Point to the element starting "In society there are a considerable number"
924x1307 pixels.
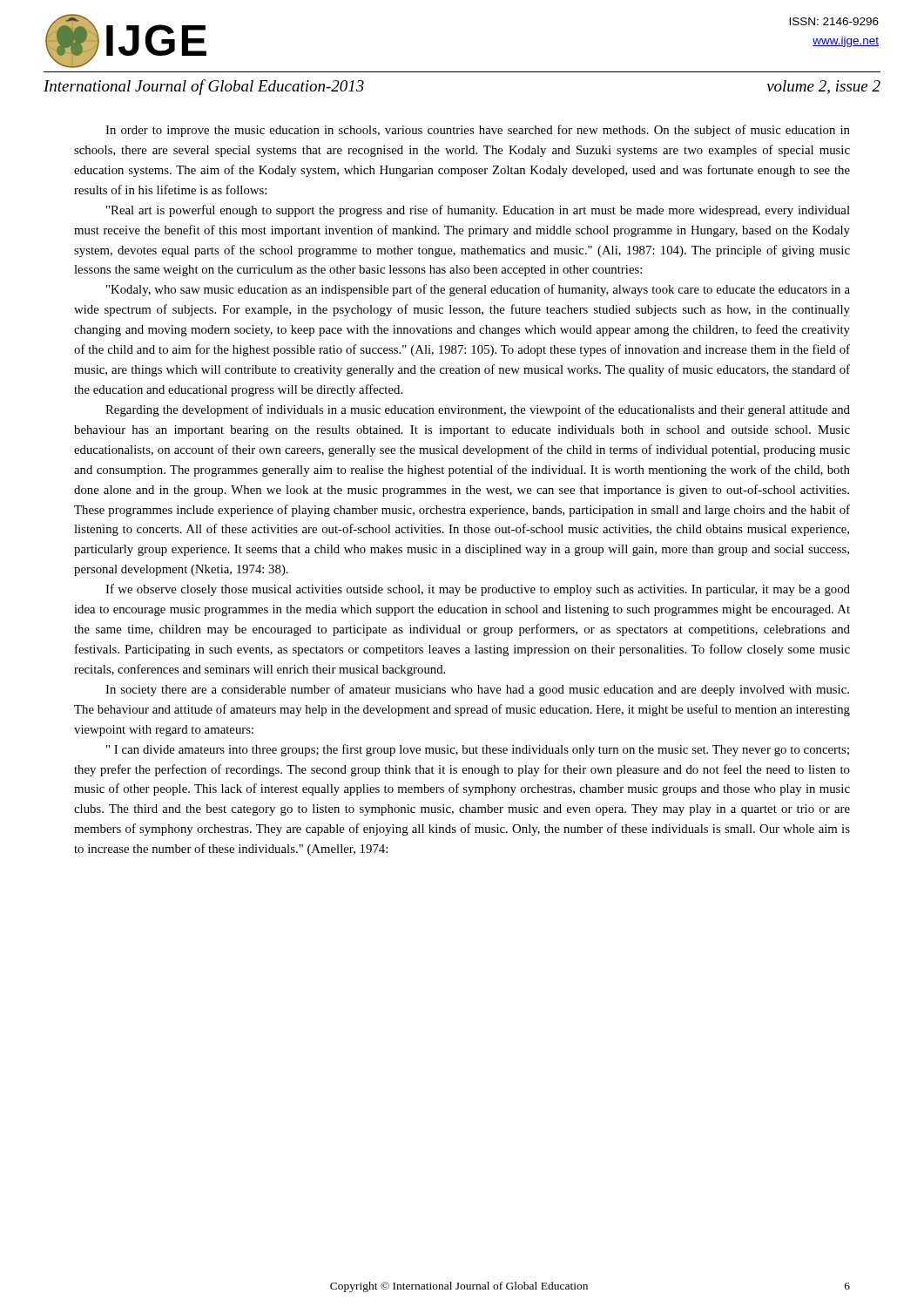(x=462, y=709)
